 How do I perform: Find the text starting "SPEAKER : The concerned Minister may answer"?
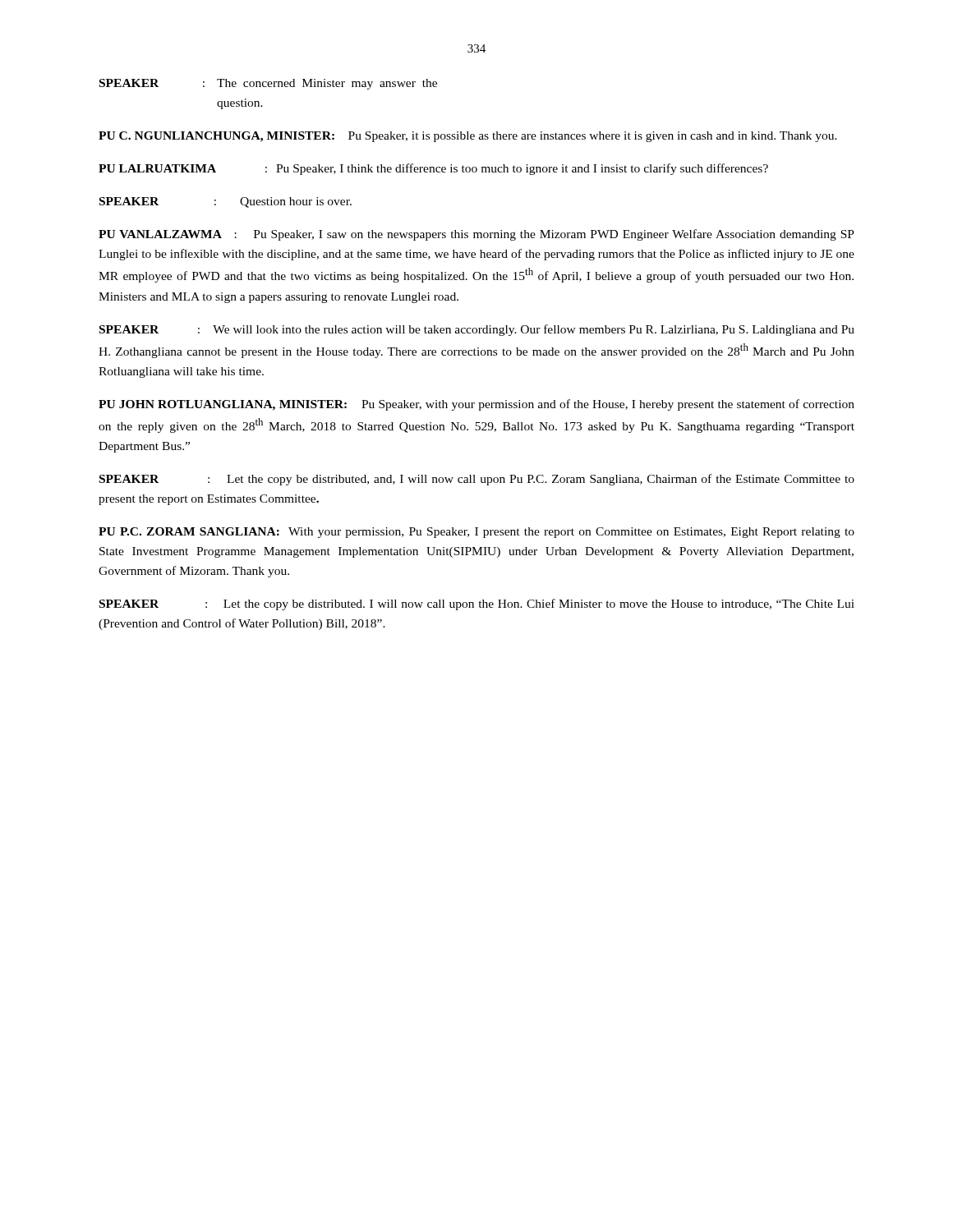(x=268, y=84)
